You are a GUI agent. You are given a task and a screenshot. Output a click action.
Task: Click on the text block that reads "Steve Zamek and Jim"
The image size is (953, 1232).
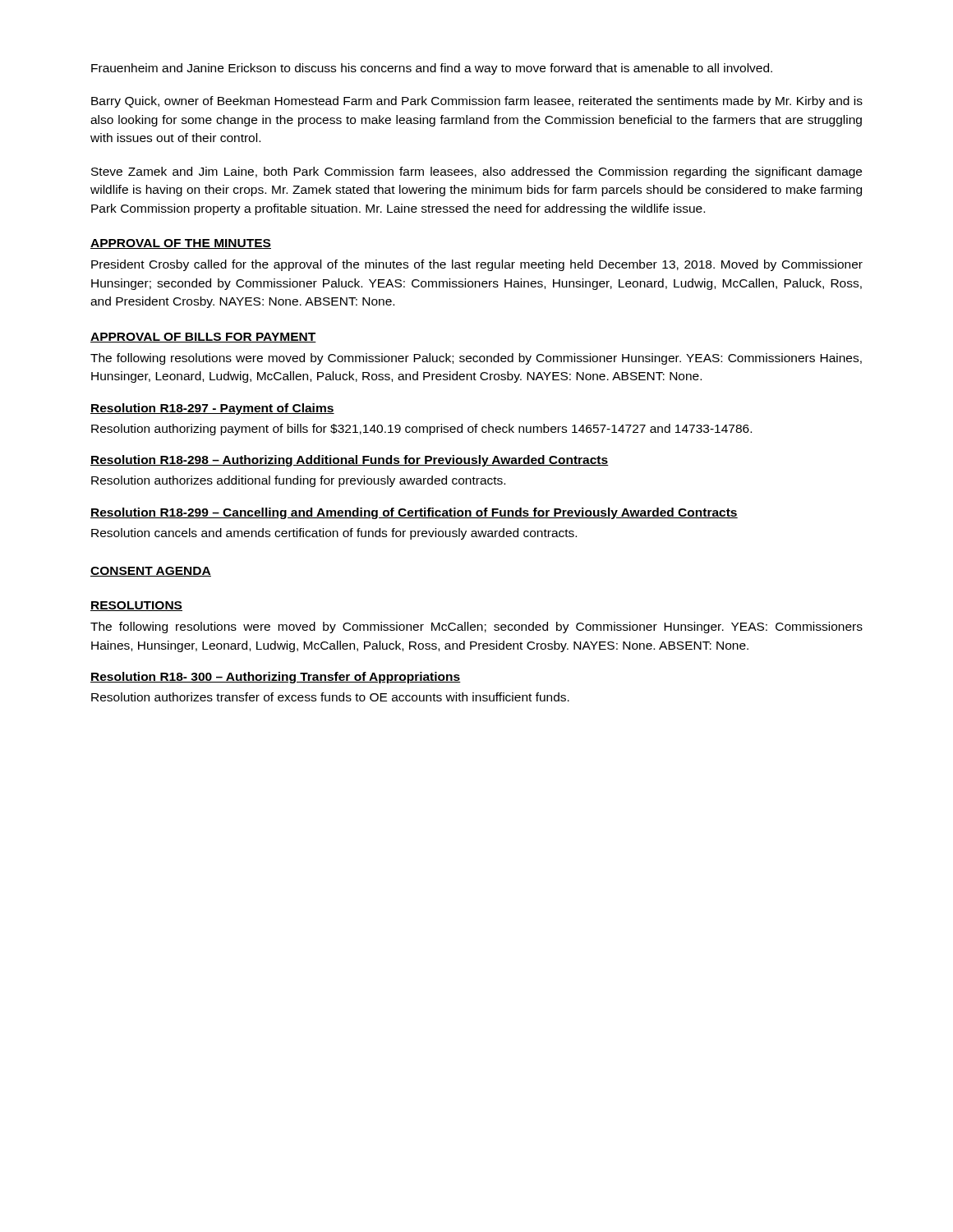476,190
